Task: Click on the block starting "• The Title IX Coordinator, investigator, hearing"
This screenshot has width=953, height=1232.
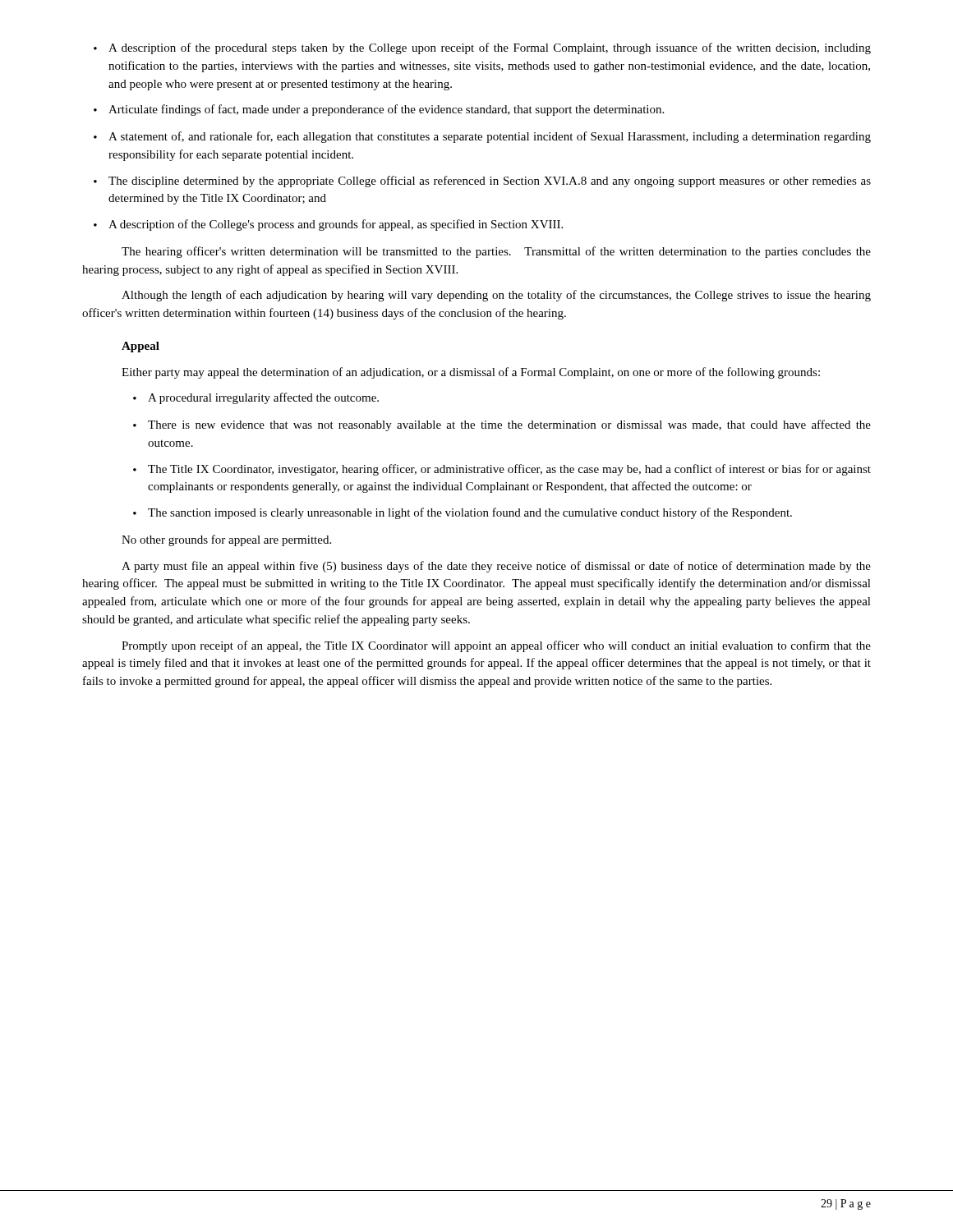Action: [x=496, y=478]
